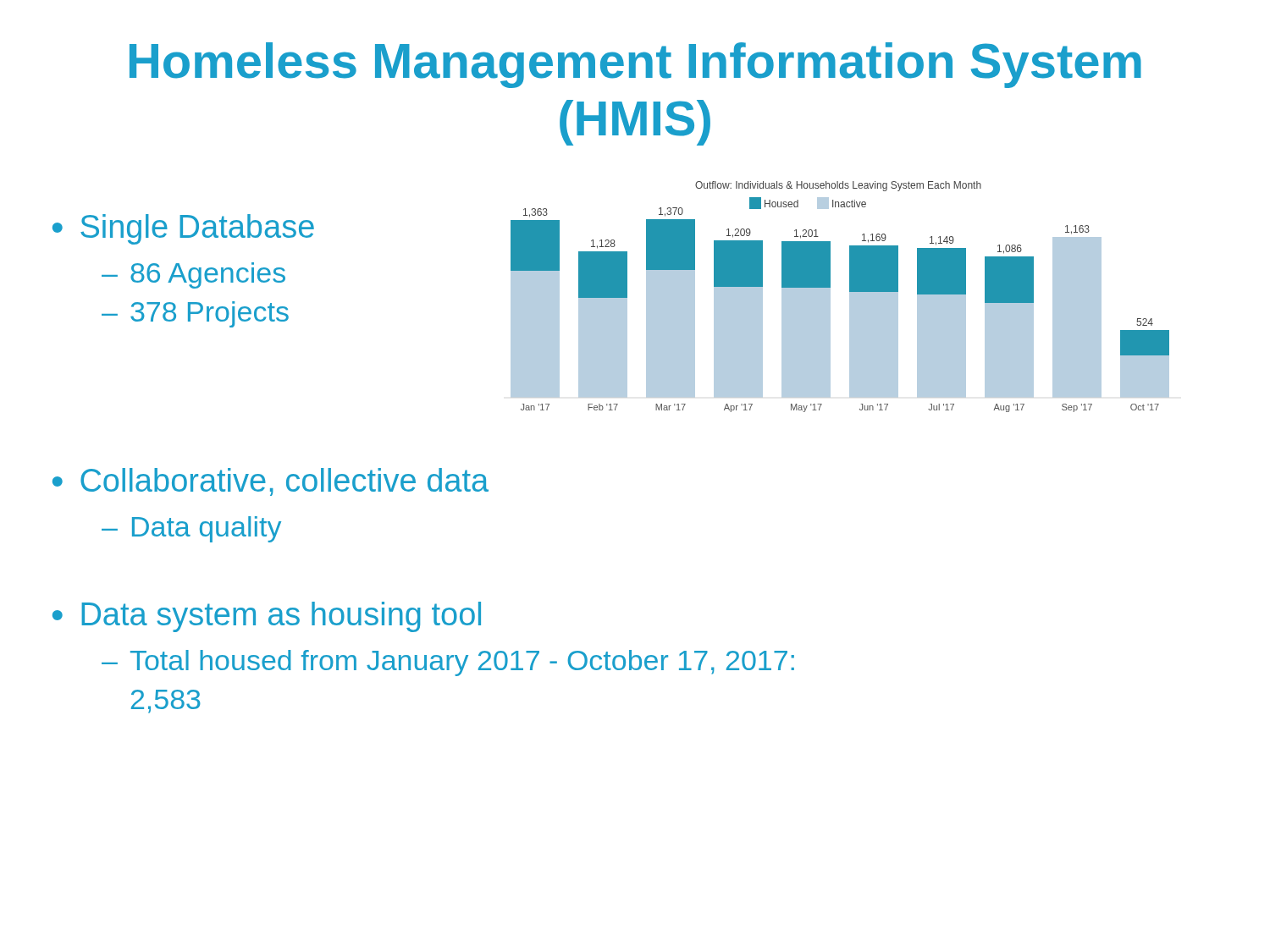Locate the list item that reads "• Single Database"
This screenshot has height=952, width=1270.
coord(183,229)
